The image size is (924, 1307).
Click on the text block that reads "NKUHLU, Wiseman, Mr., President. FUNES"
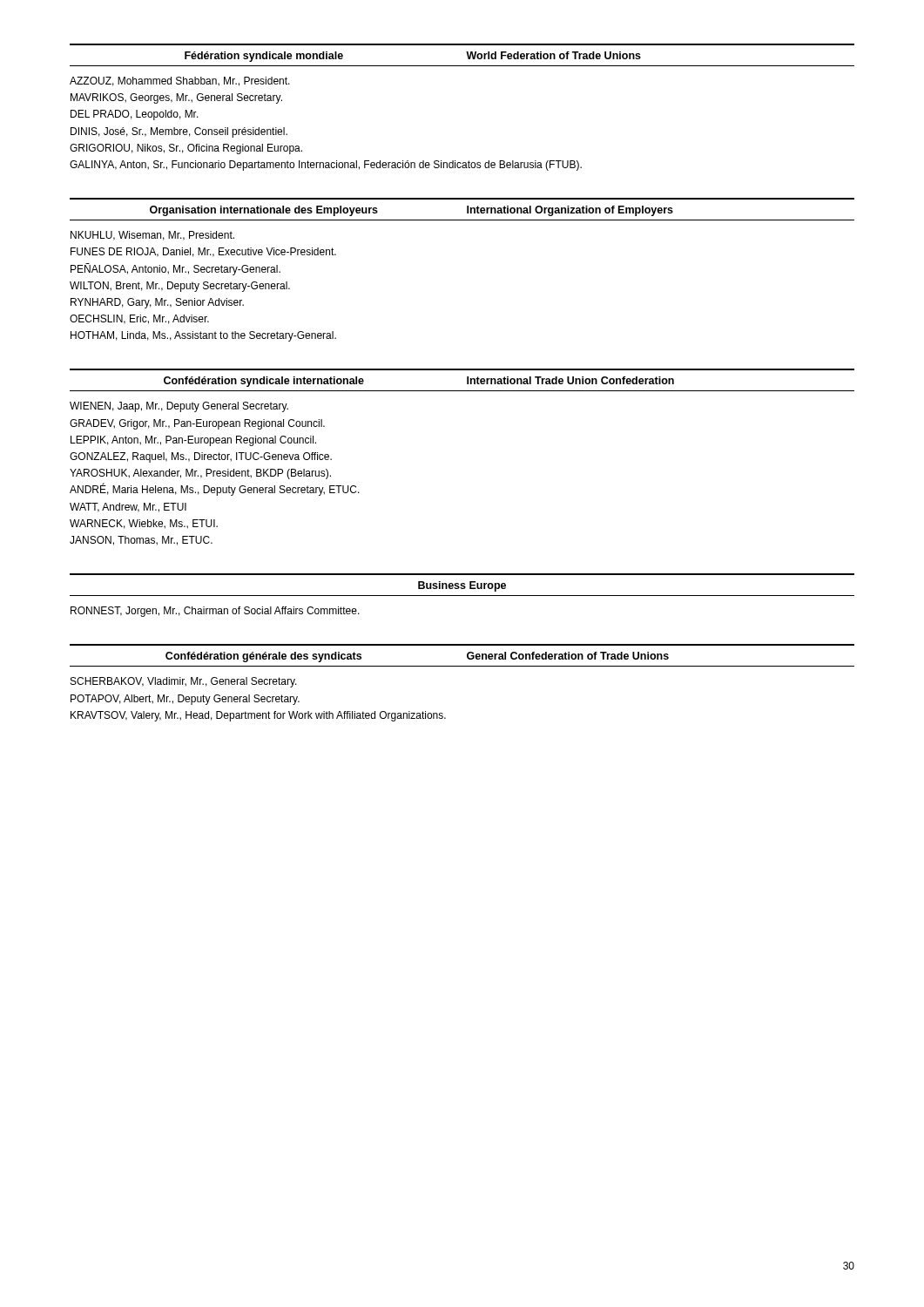203,286
